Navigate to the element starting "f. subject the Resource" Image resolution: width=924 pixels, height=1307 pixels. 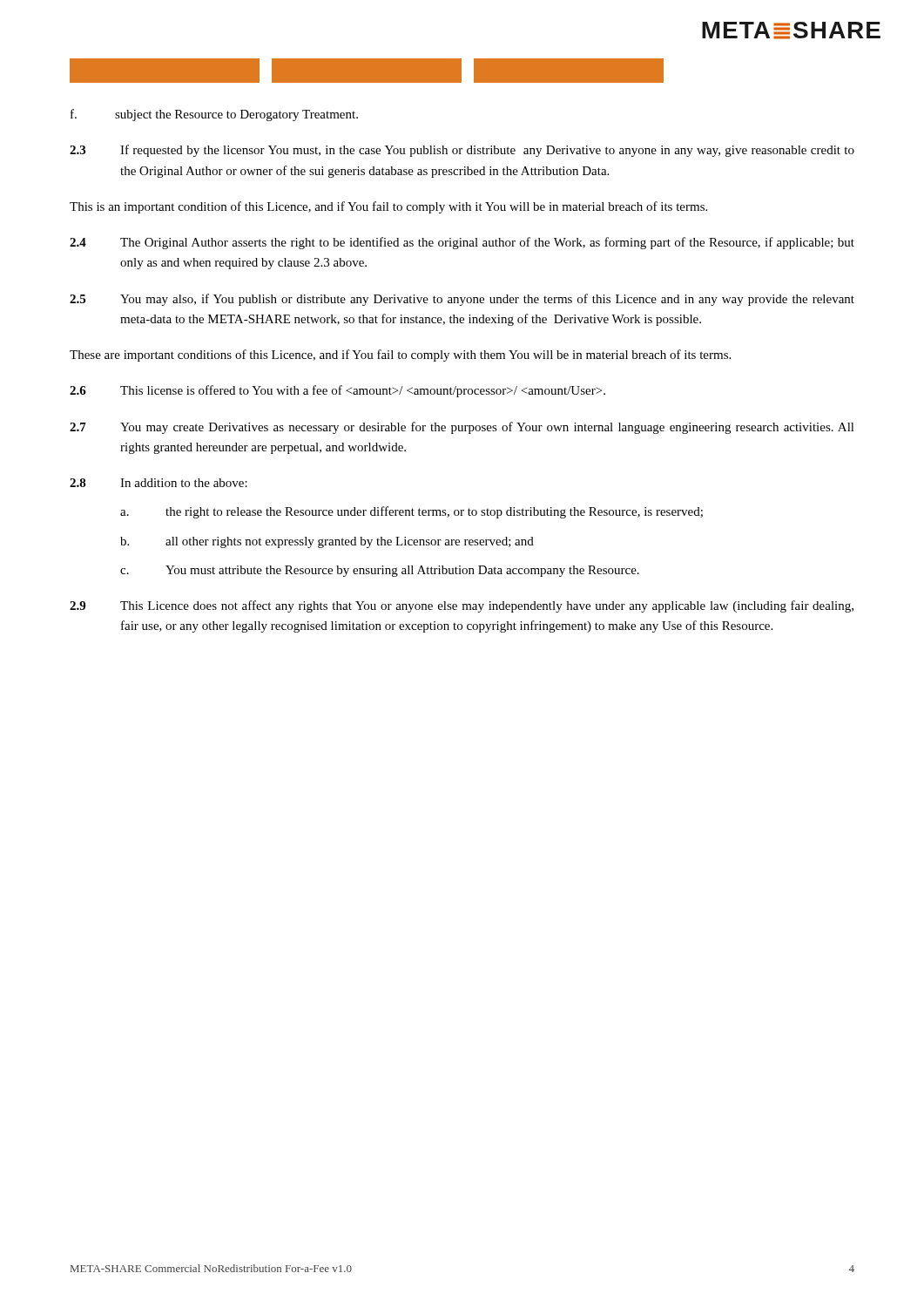click(214, 115)
